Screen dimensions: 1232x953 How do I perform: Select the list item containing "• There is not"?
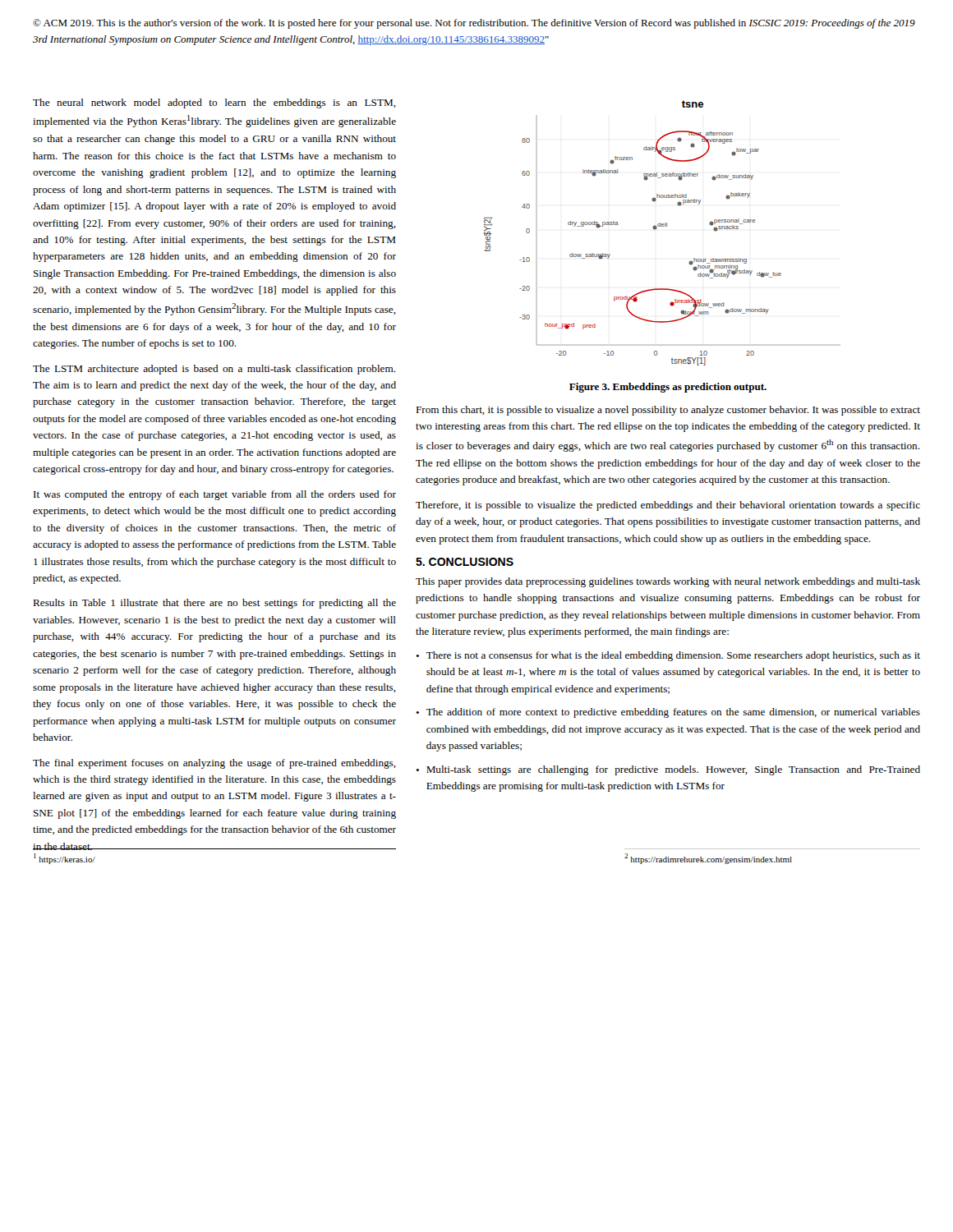pyautogui.click(x=668, y=672)
